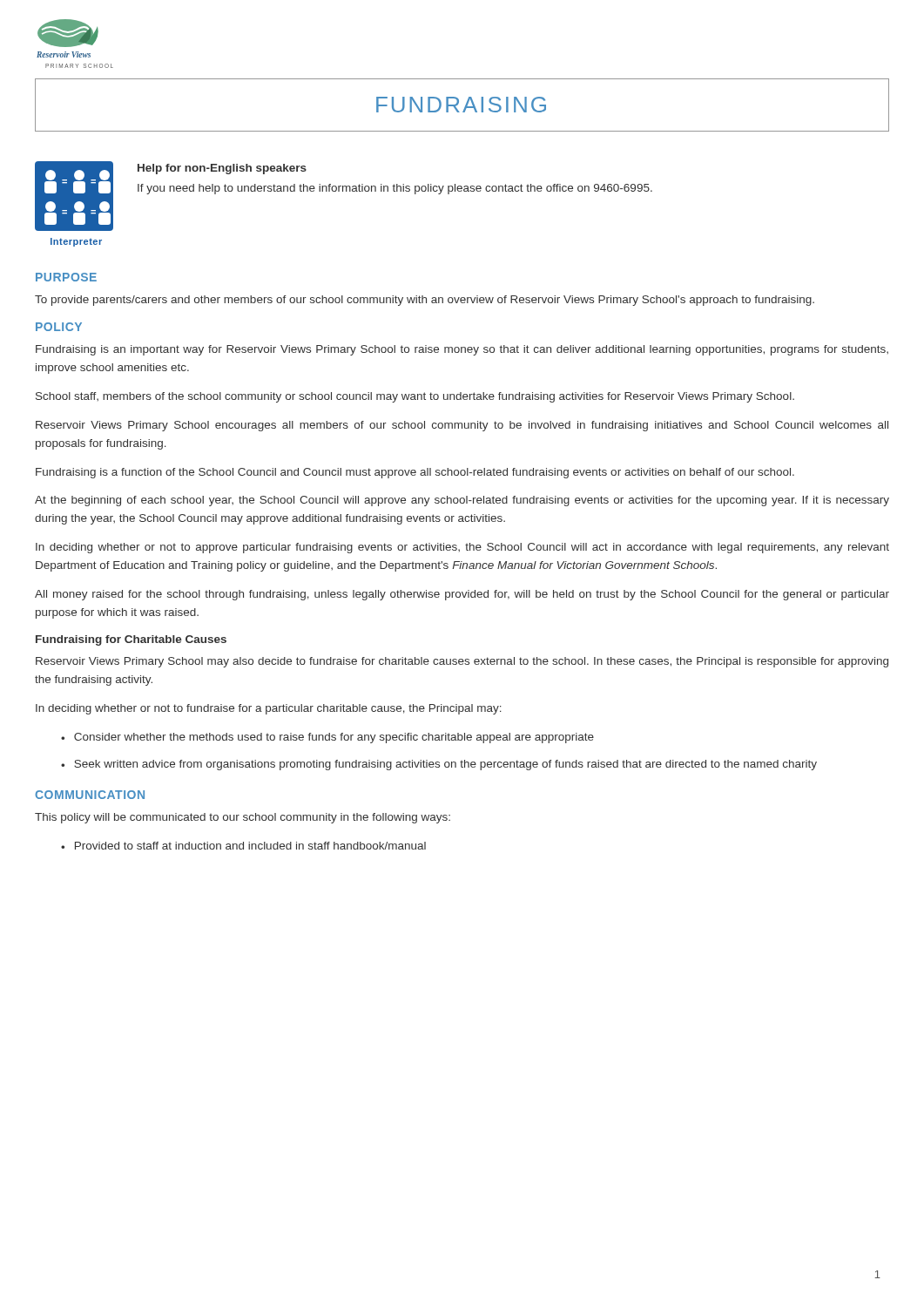Click on the region starting "School staff, members of"
The width and height of the screenshot is (924, 1307).
point(415,396)
